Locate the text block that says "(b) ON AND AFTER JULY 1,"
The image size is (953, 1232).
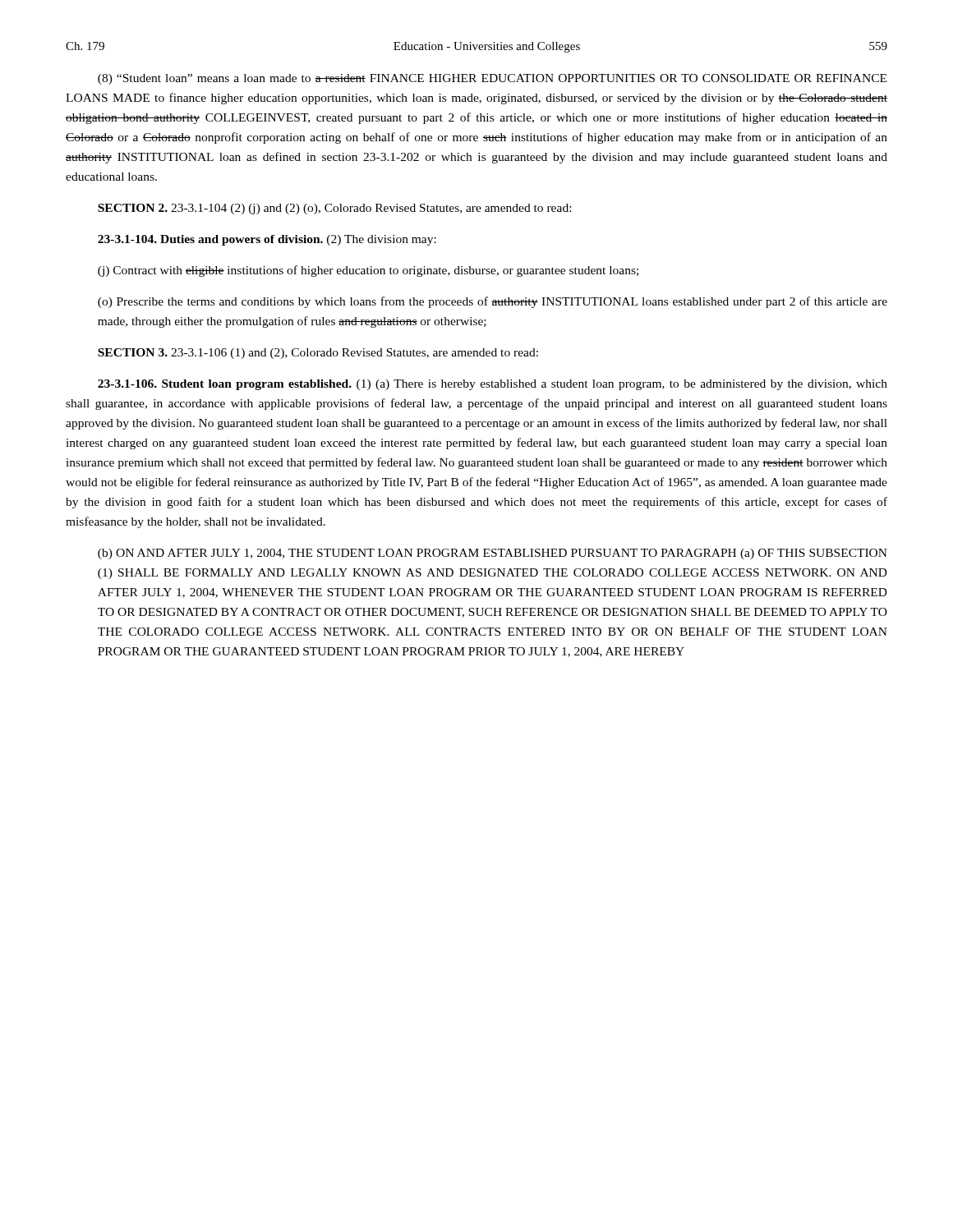(476, 602)
